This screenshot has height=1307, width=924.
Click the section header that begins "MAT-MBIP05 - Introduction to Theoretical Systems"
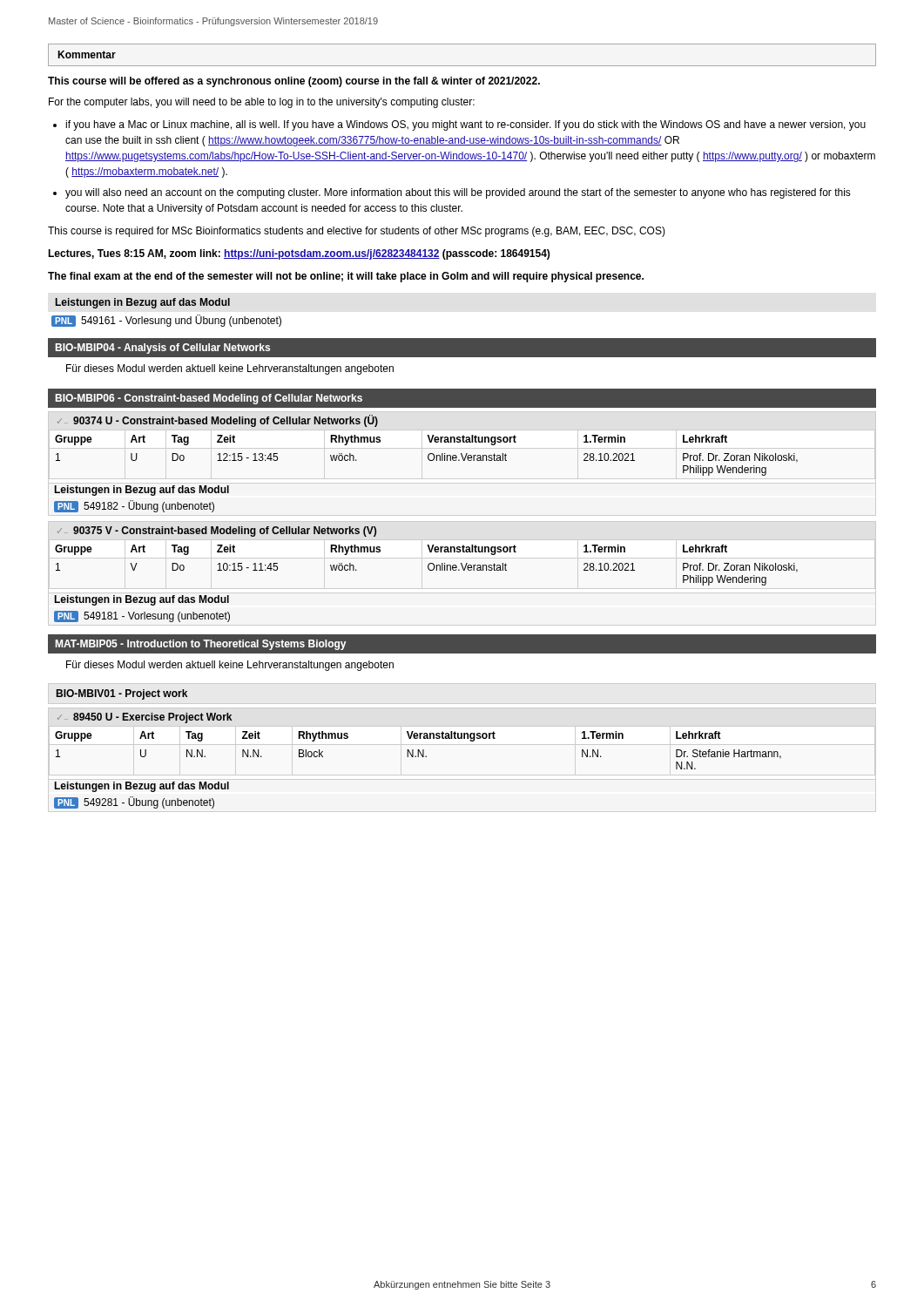click(201, 644)
